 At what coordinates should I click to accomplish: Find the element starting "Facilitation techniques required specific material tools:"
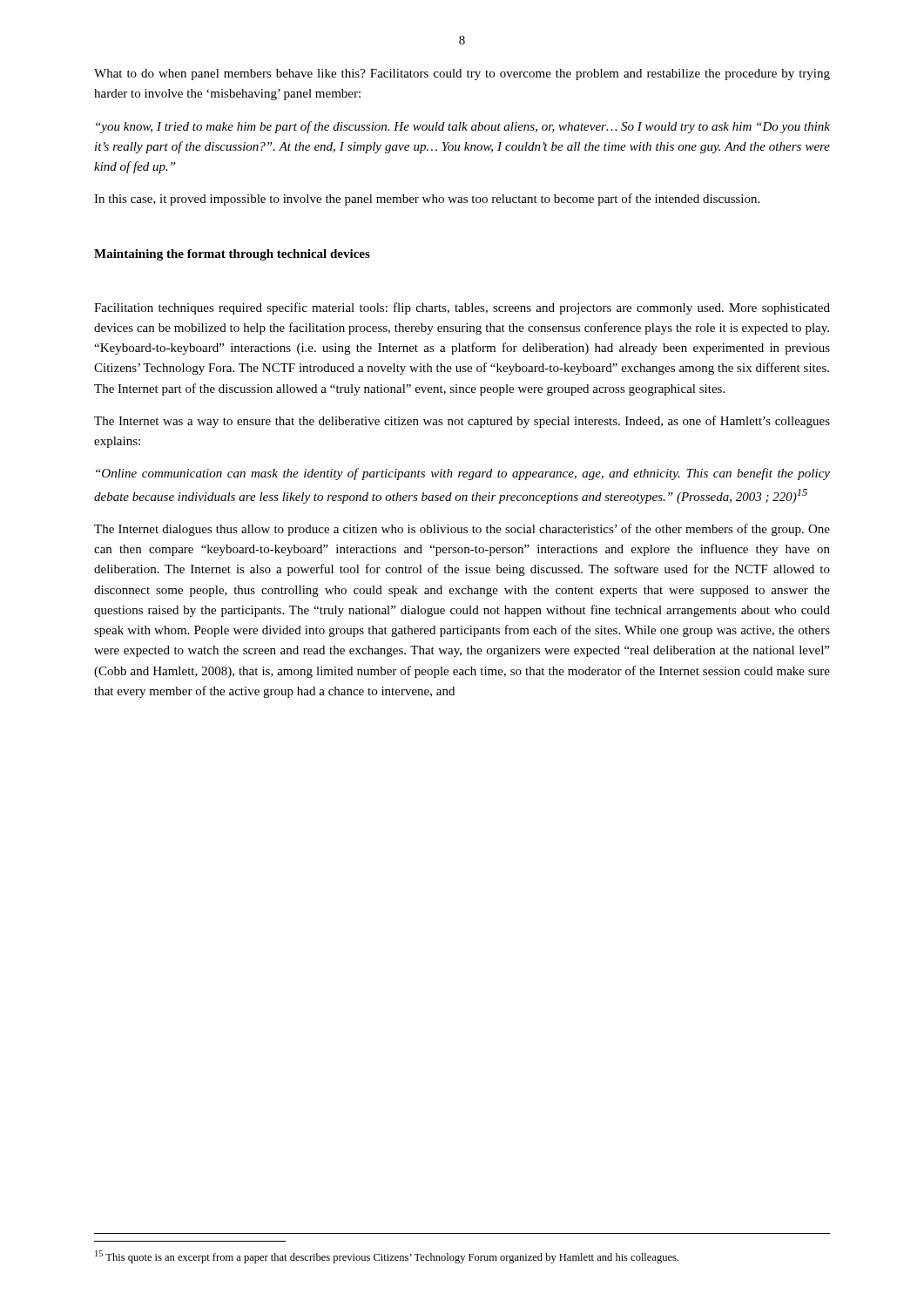[x=462, y=348]
